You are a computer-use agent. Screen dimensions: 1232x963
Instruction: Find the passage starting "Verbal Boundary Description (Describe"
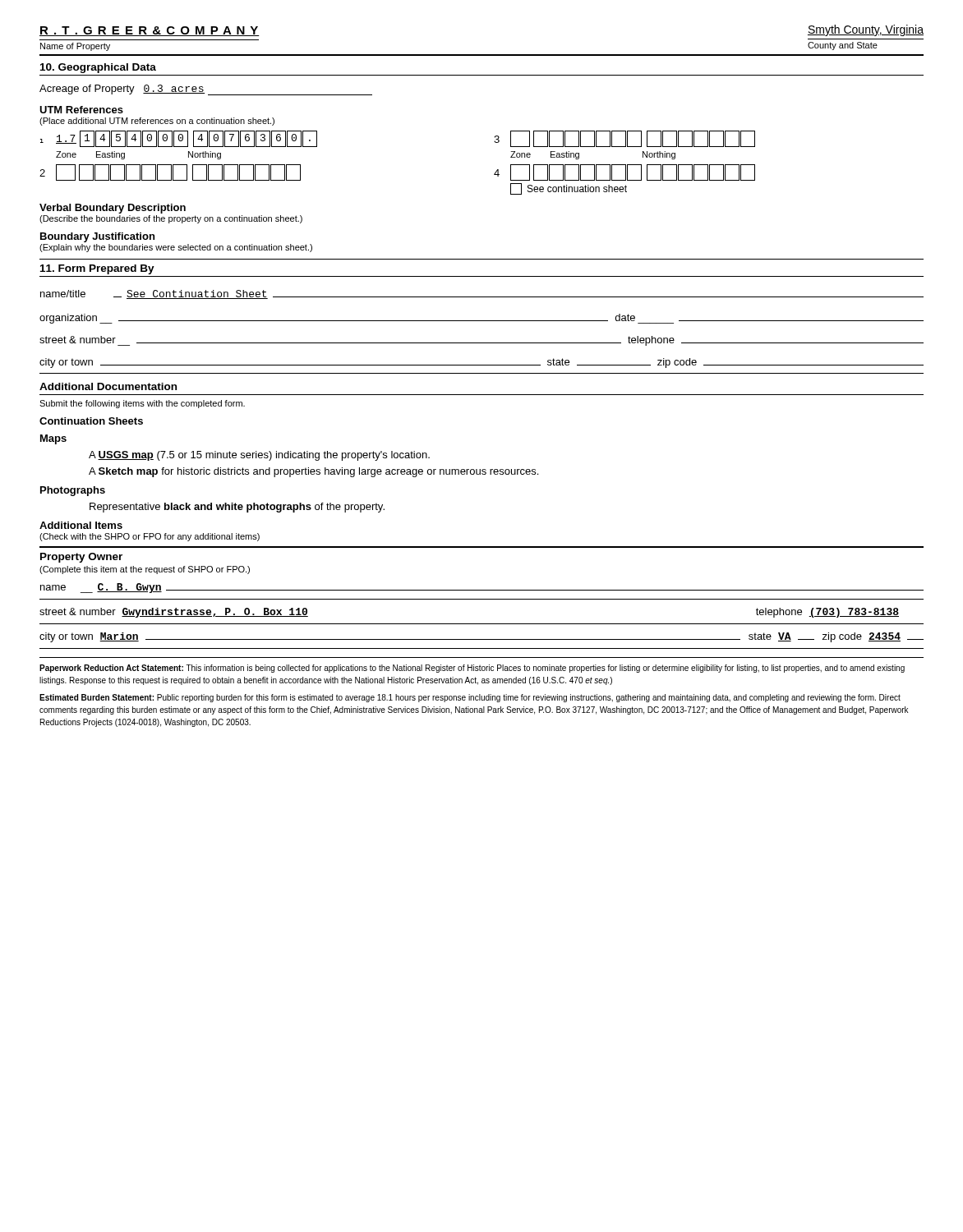click(x=113, y=209)
